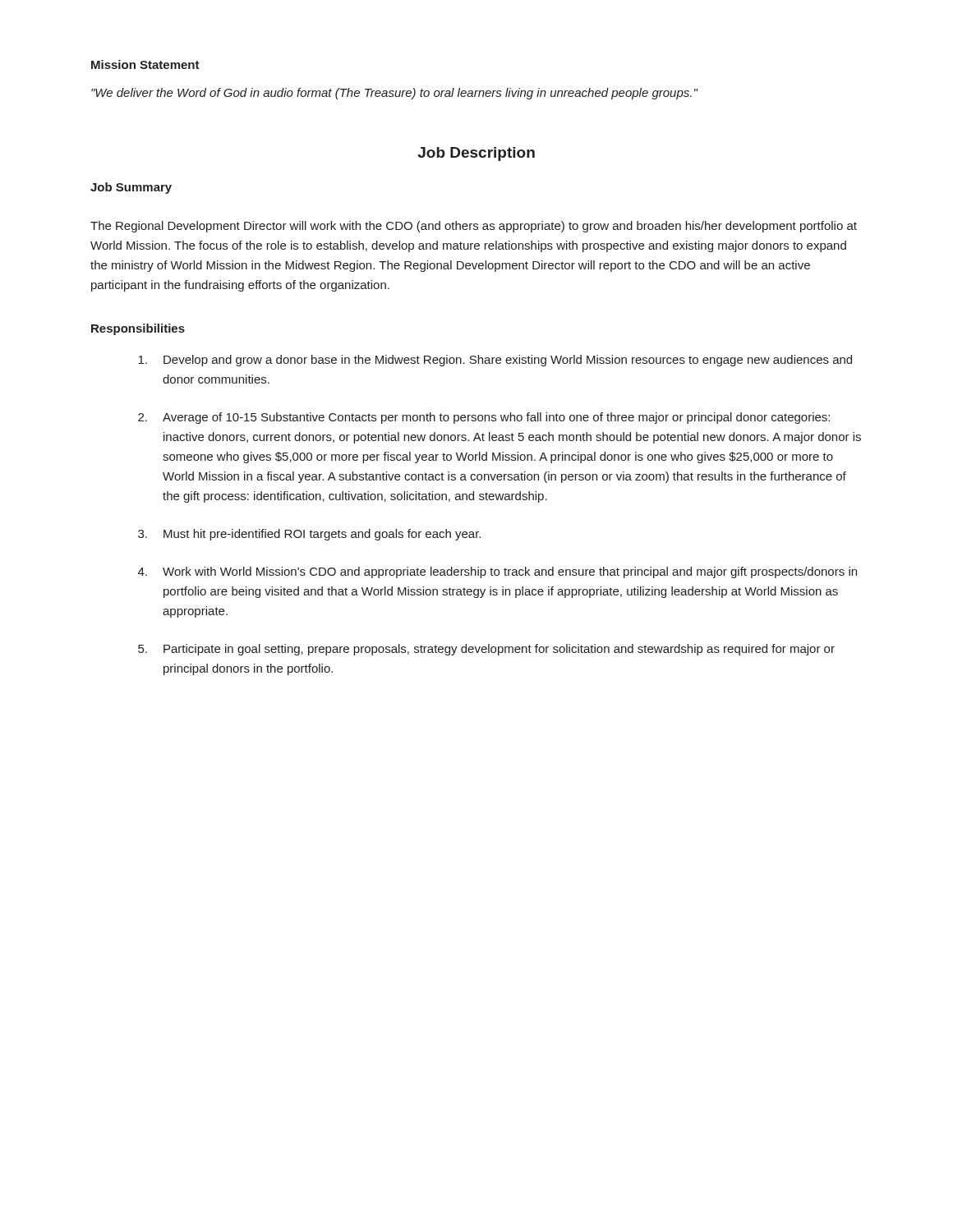953x1232 pixels.
Task: Click the passage that begins "4. Work with World Mission's"
Action: 476,591
